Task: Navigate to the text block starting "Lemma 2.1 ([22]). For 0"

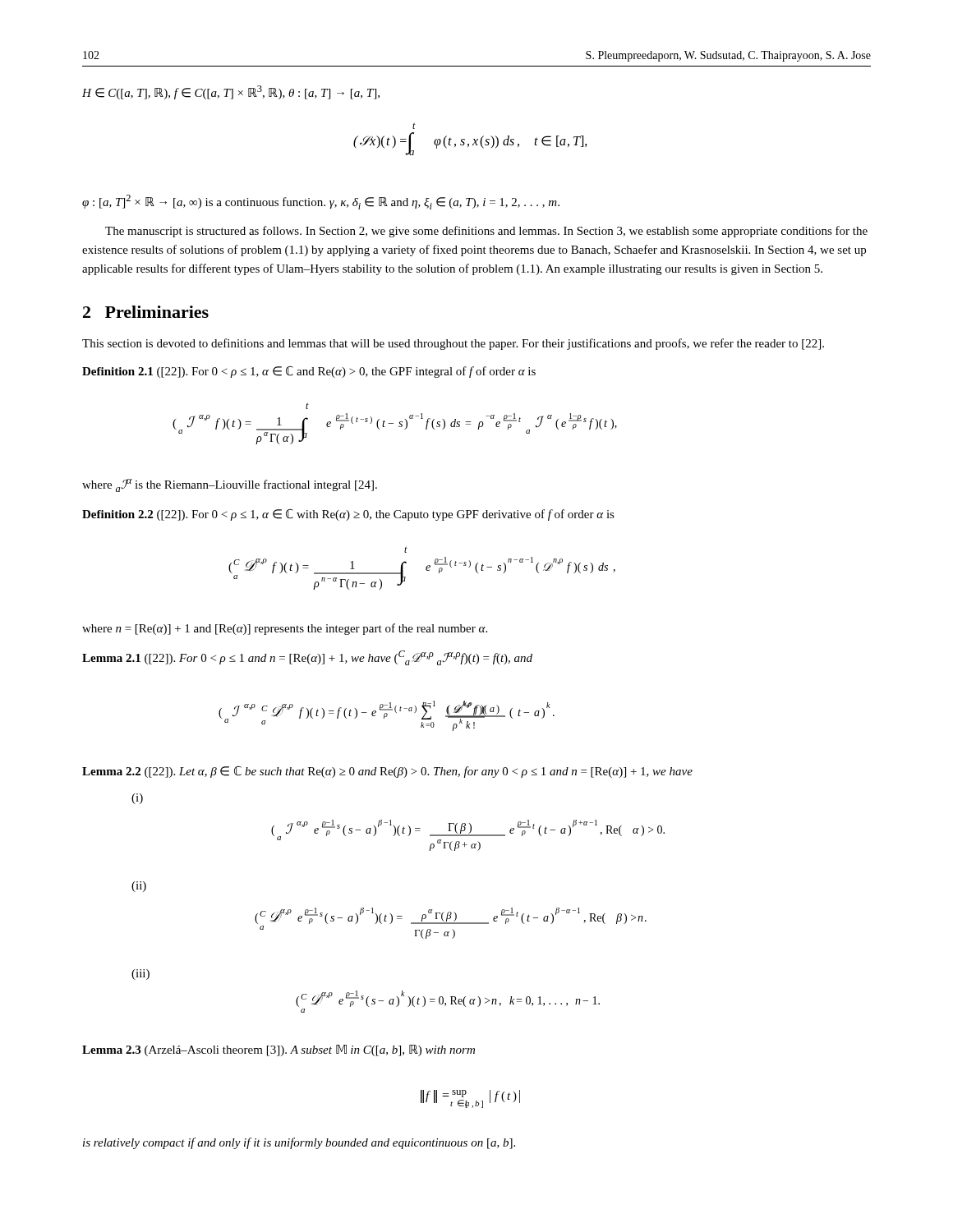Action: (307, 658)
